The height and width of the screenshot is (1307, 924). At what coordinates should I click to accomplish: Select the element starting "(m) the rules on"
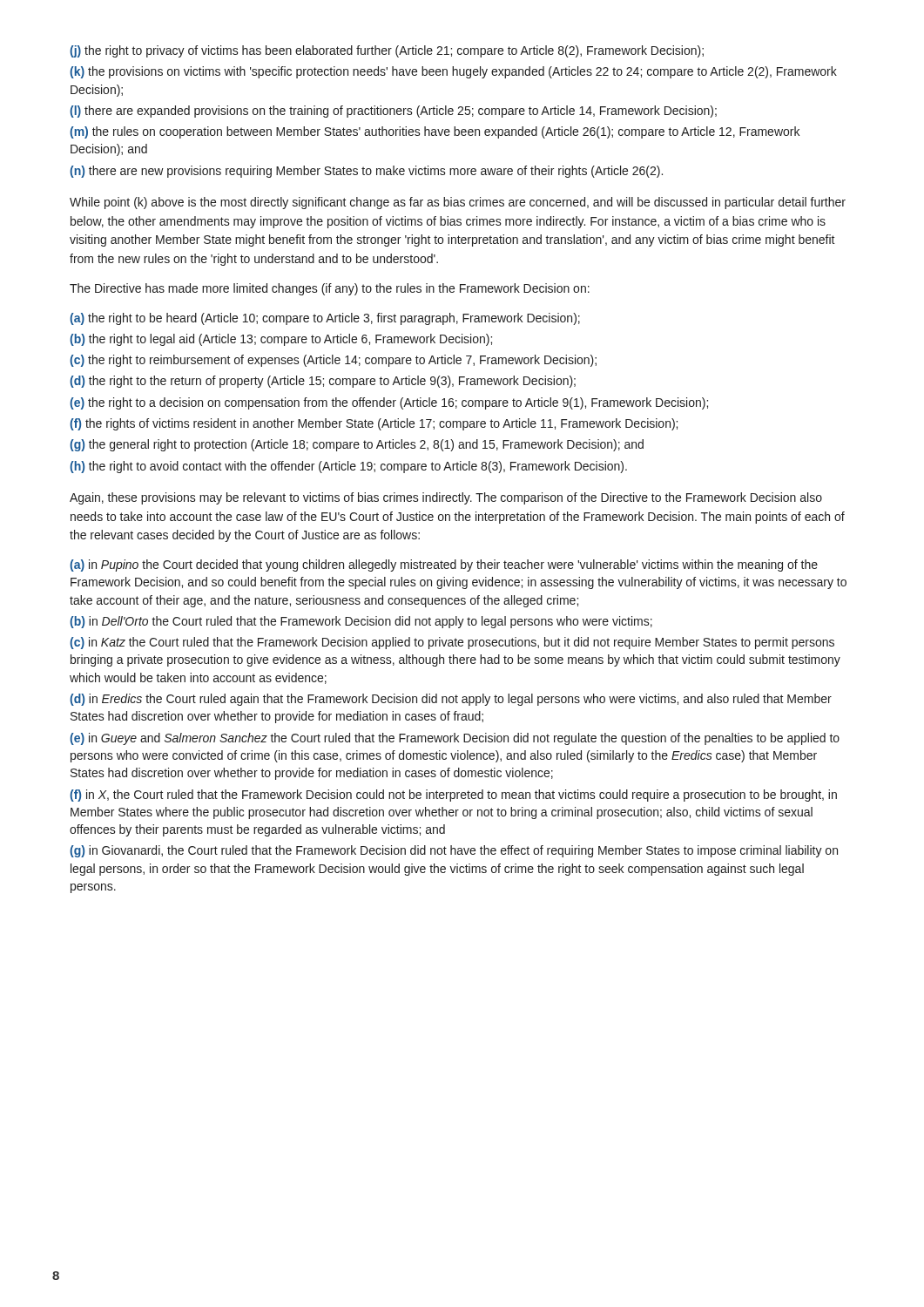tap(435, 141)
